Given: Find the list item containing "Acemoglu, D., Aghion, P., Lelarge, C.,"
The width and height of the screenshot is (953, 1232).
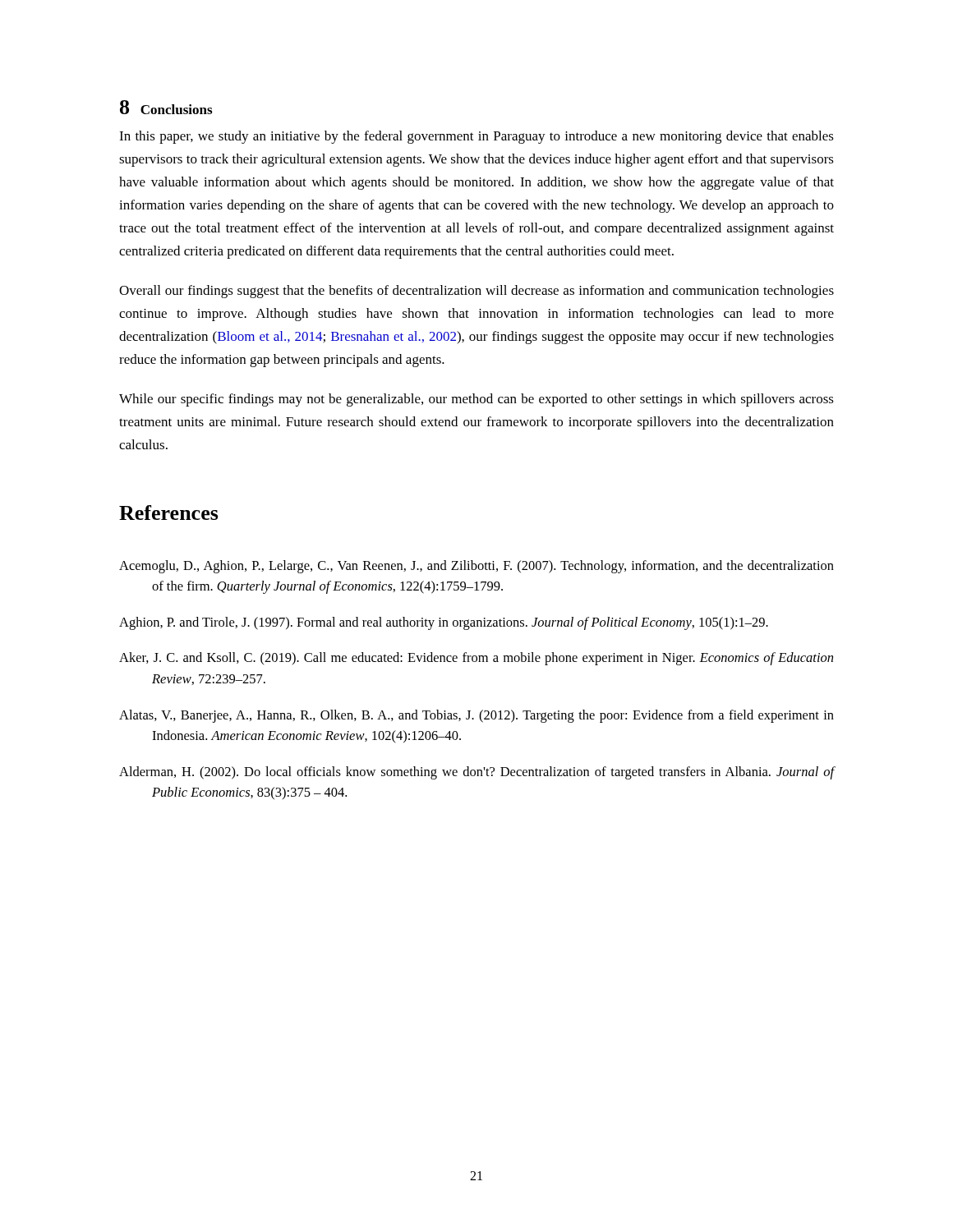Looking at the screenshot, I should [476, 576].
